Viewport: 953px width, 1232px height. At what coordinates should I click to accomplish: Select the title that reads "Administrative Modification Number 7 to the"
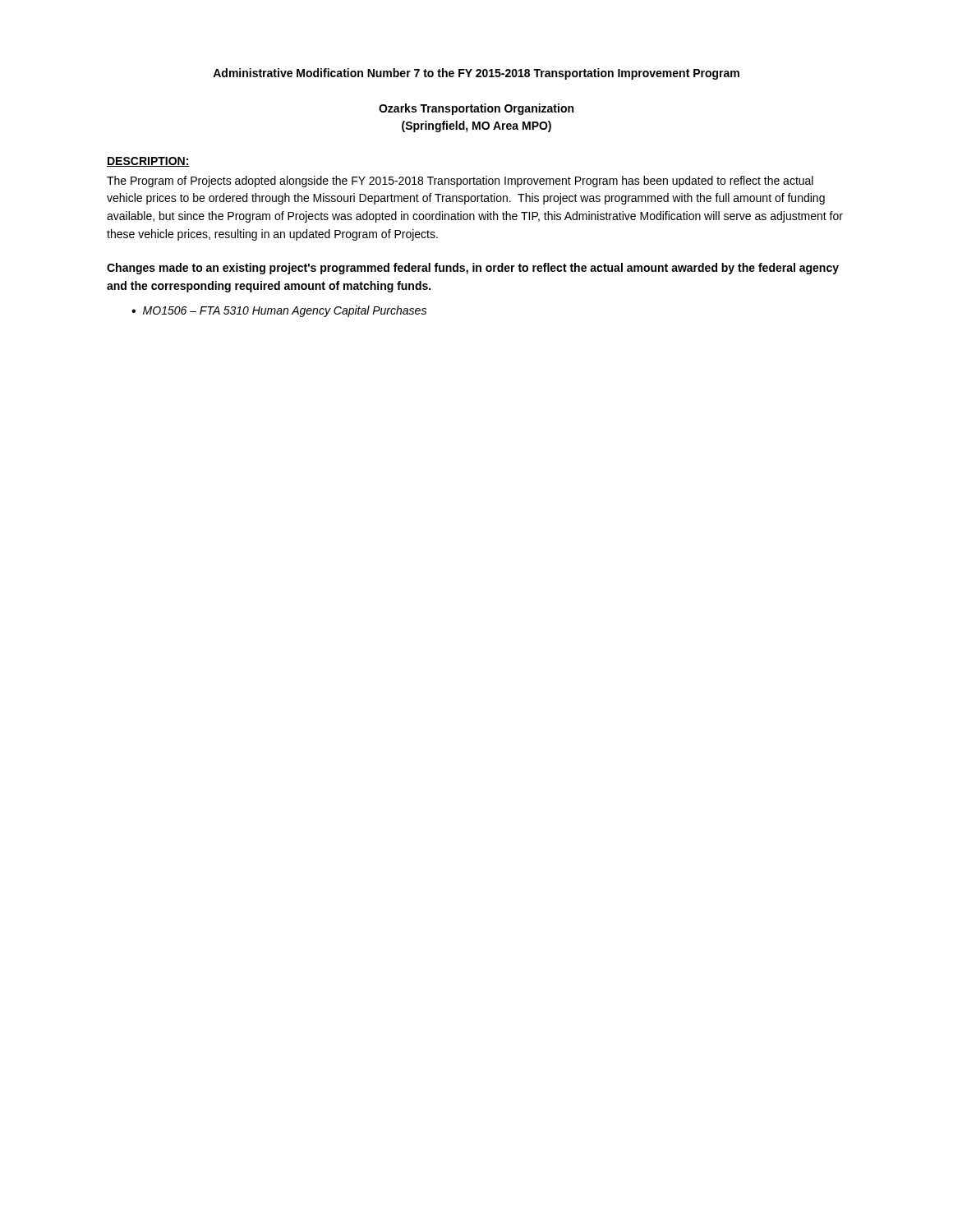pyautogui.click(x=476, y=73)
